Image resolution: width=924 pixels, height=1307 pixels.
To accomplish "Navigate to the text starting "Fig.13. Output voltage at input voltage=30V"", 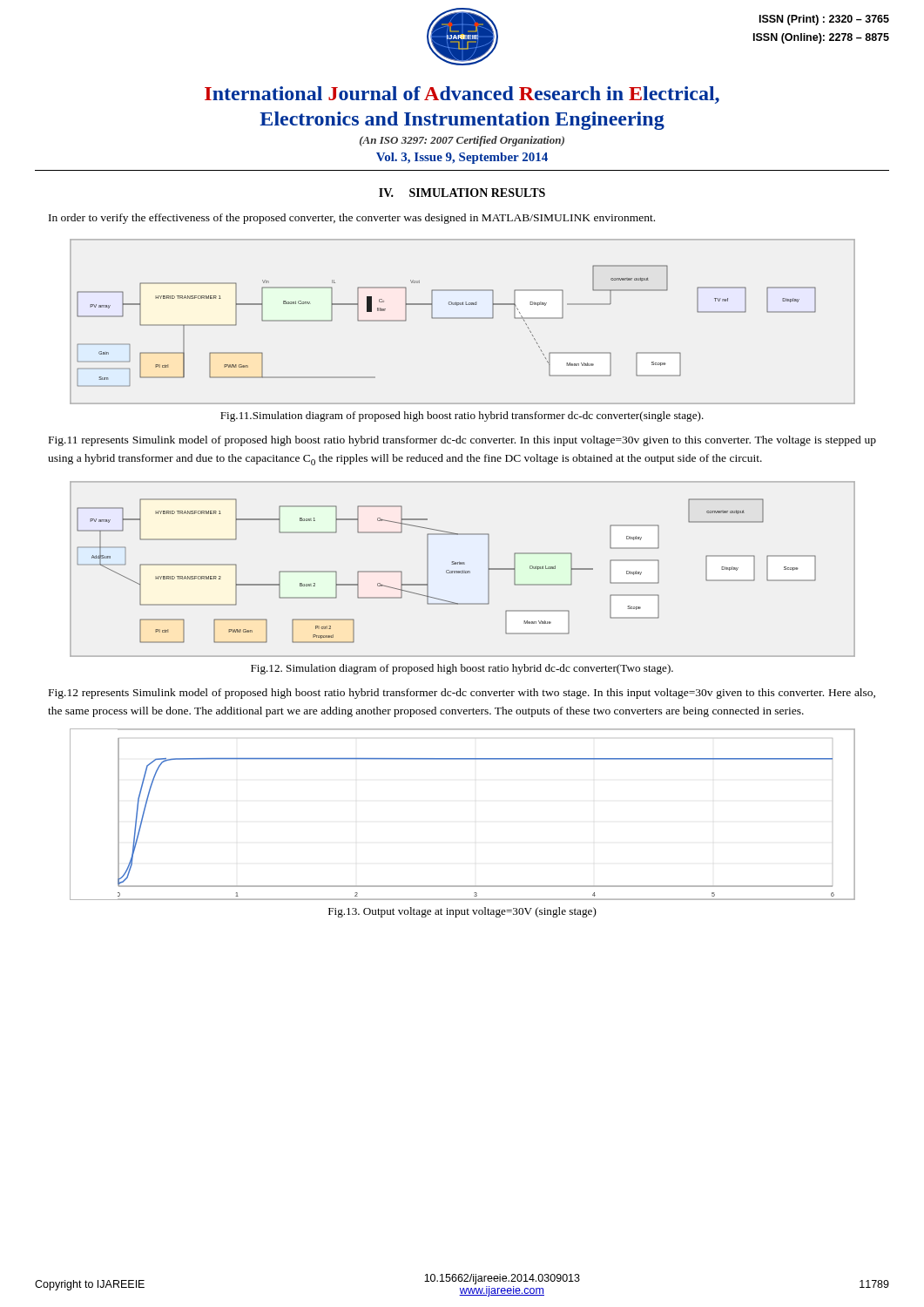I will coord(462,911).
